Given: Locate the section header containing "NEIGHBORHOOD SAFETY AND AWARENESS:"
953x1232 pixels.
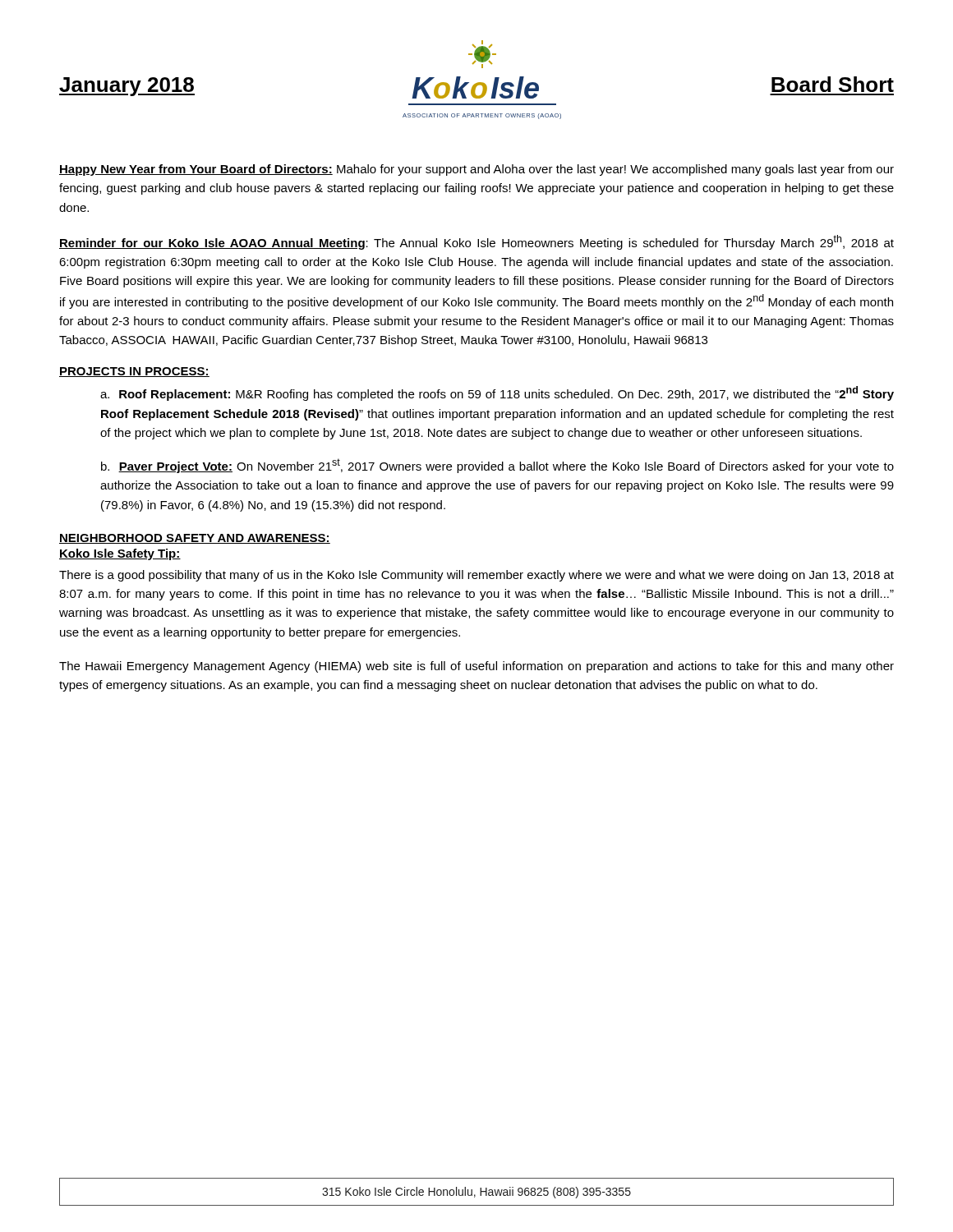Looking at the screenshot, I should 195,537.
